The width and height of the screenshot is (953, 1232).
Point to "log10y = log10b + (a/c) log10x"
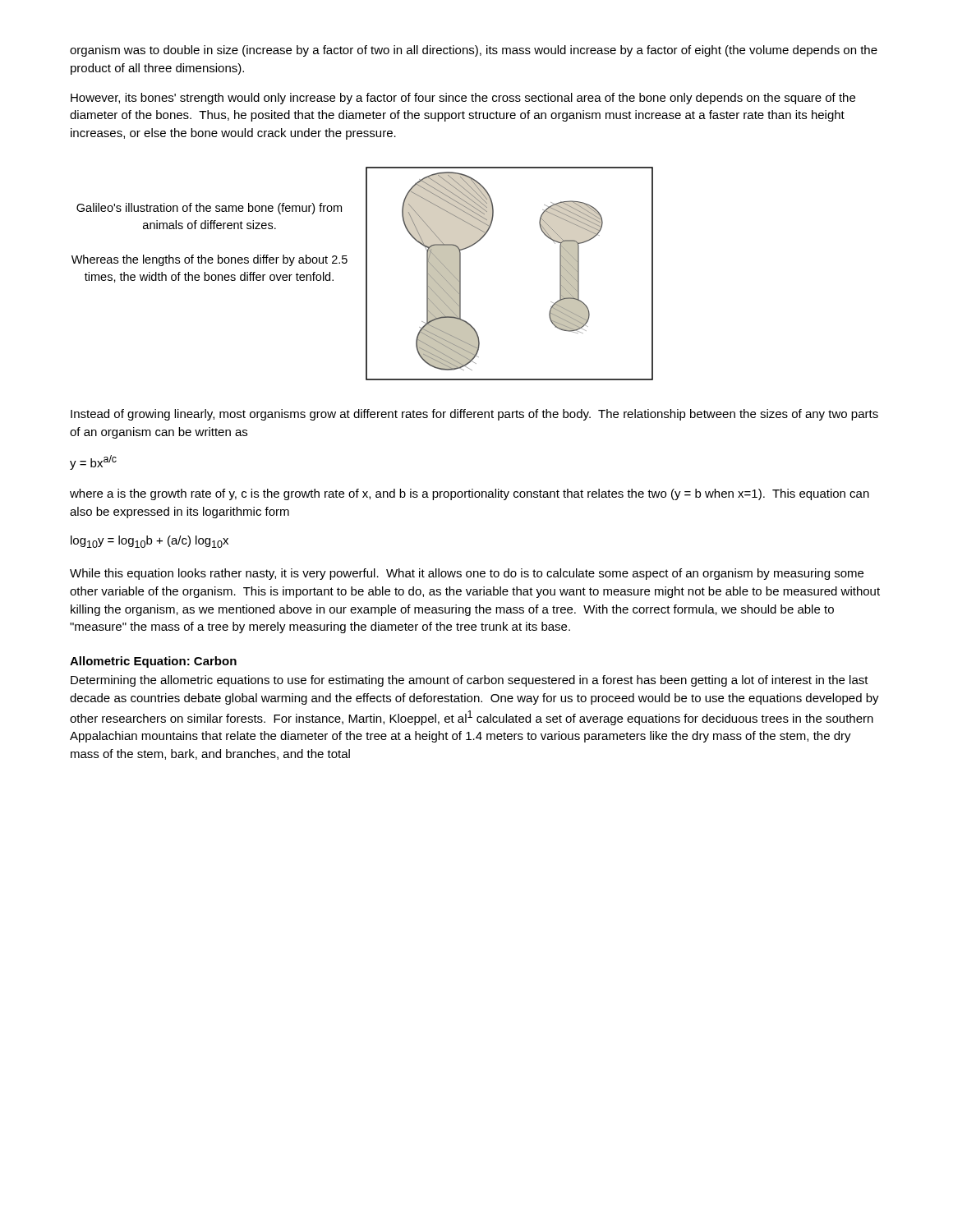click(x=149, y=542)
